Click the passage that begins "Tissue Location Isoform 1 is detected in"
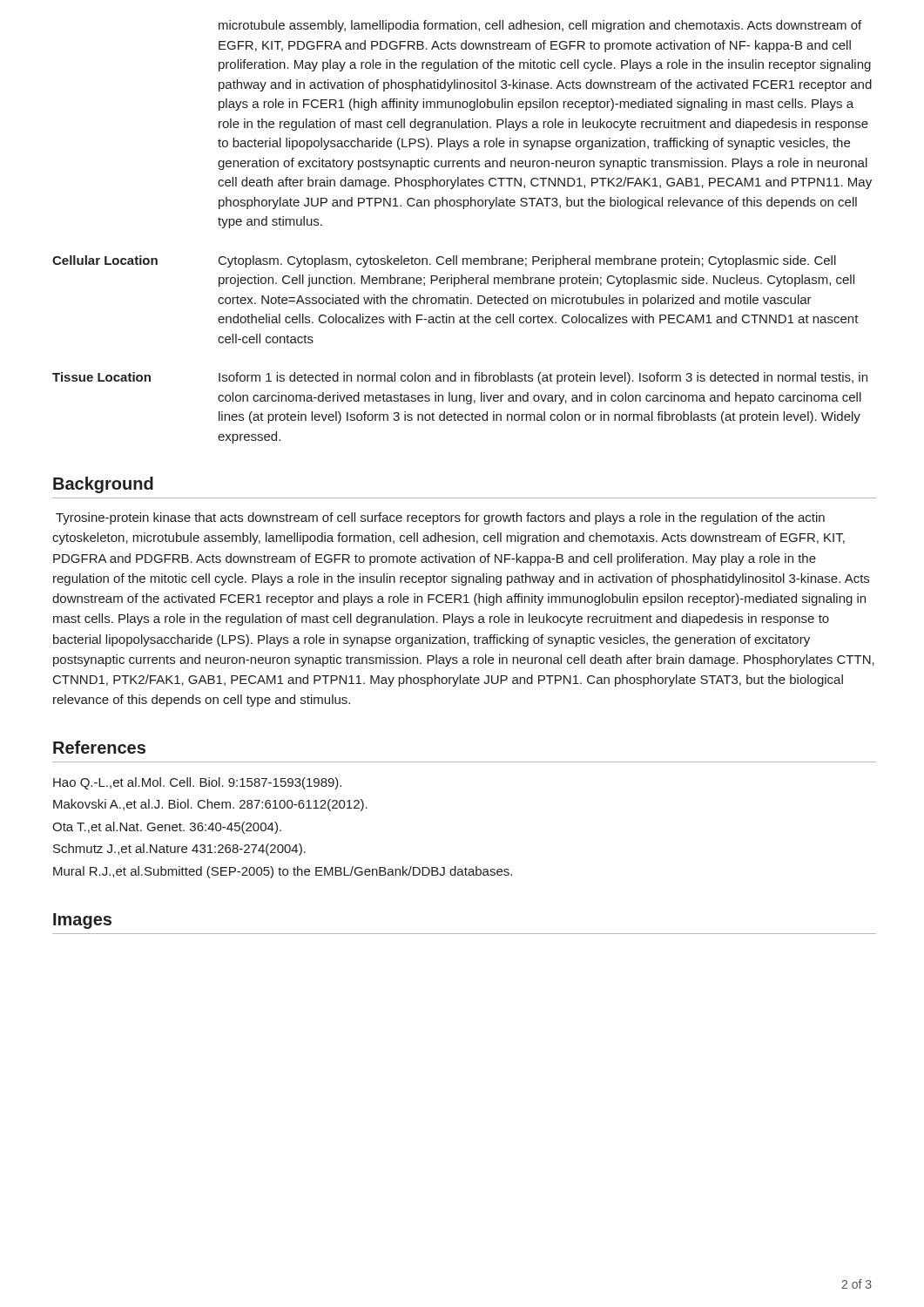This screenshot has height=1307, width=924. click(x=464, y=407)
